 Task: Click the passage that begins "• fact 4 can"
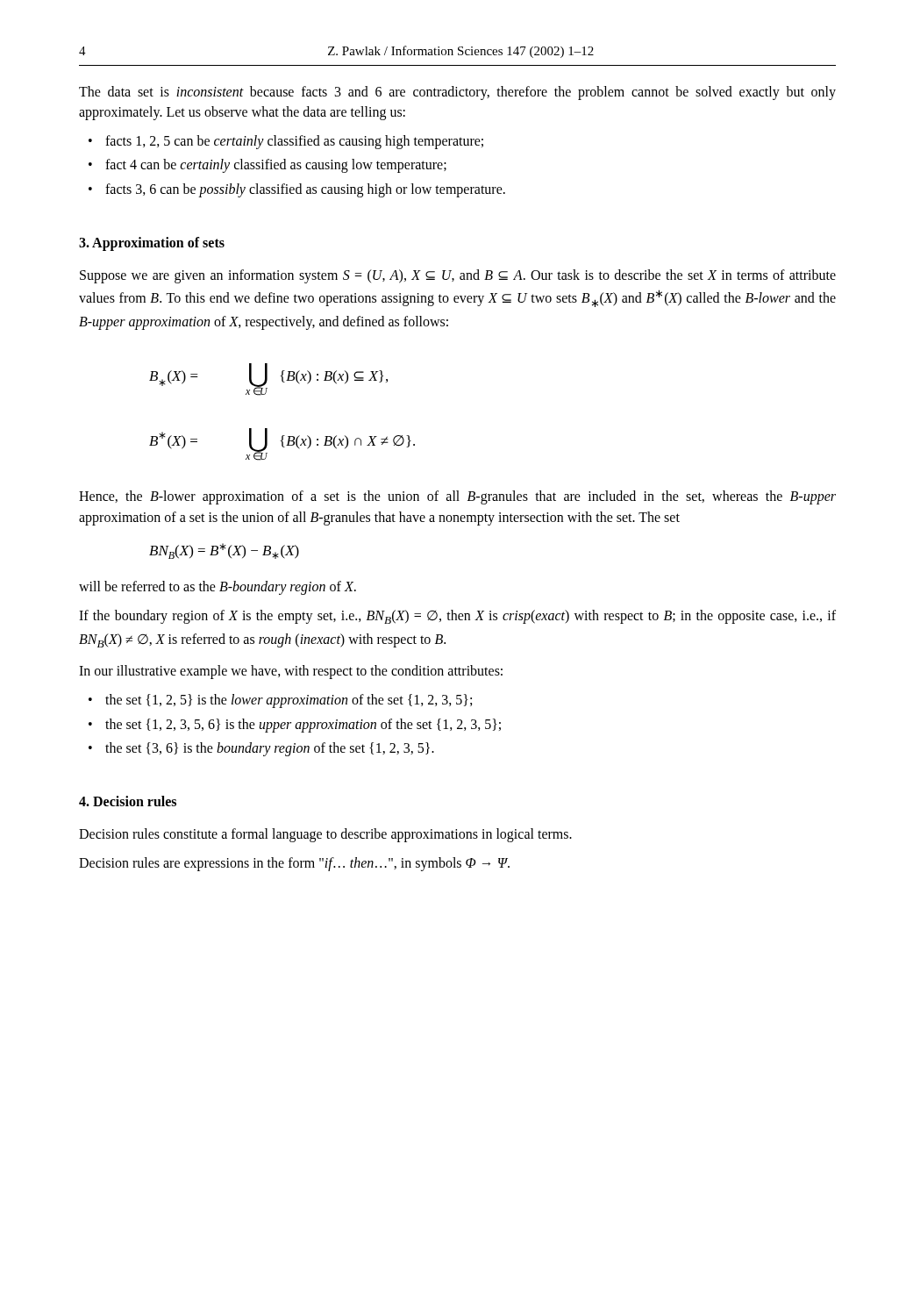[267, 165]
